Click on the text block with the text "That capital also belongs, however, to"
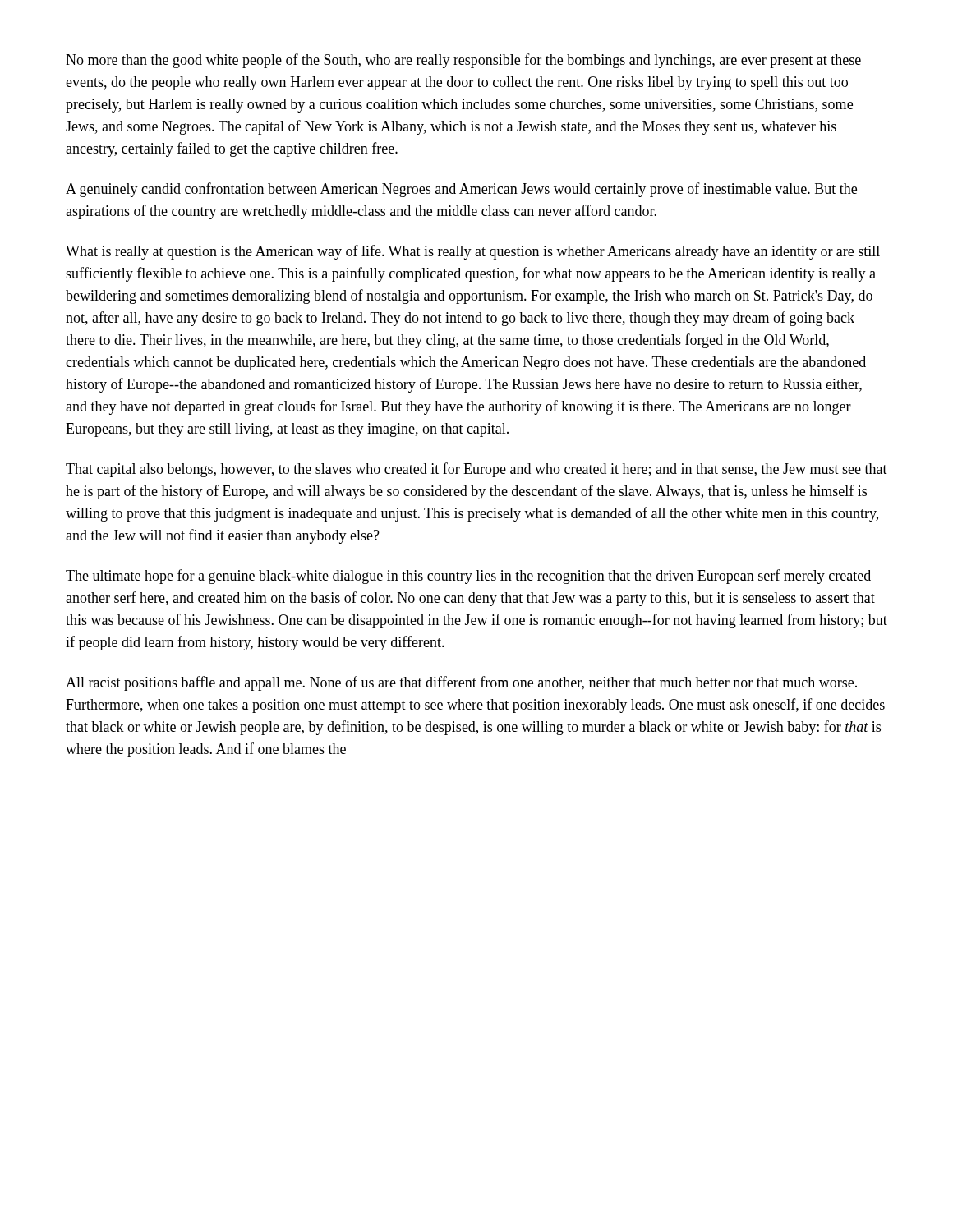 476,502
